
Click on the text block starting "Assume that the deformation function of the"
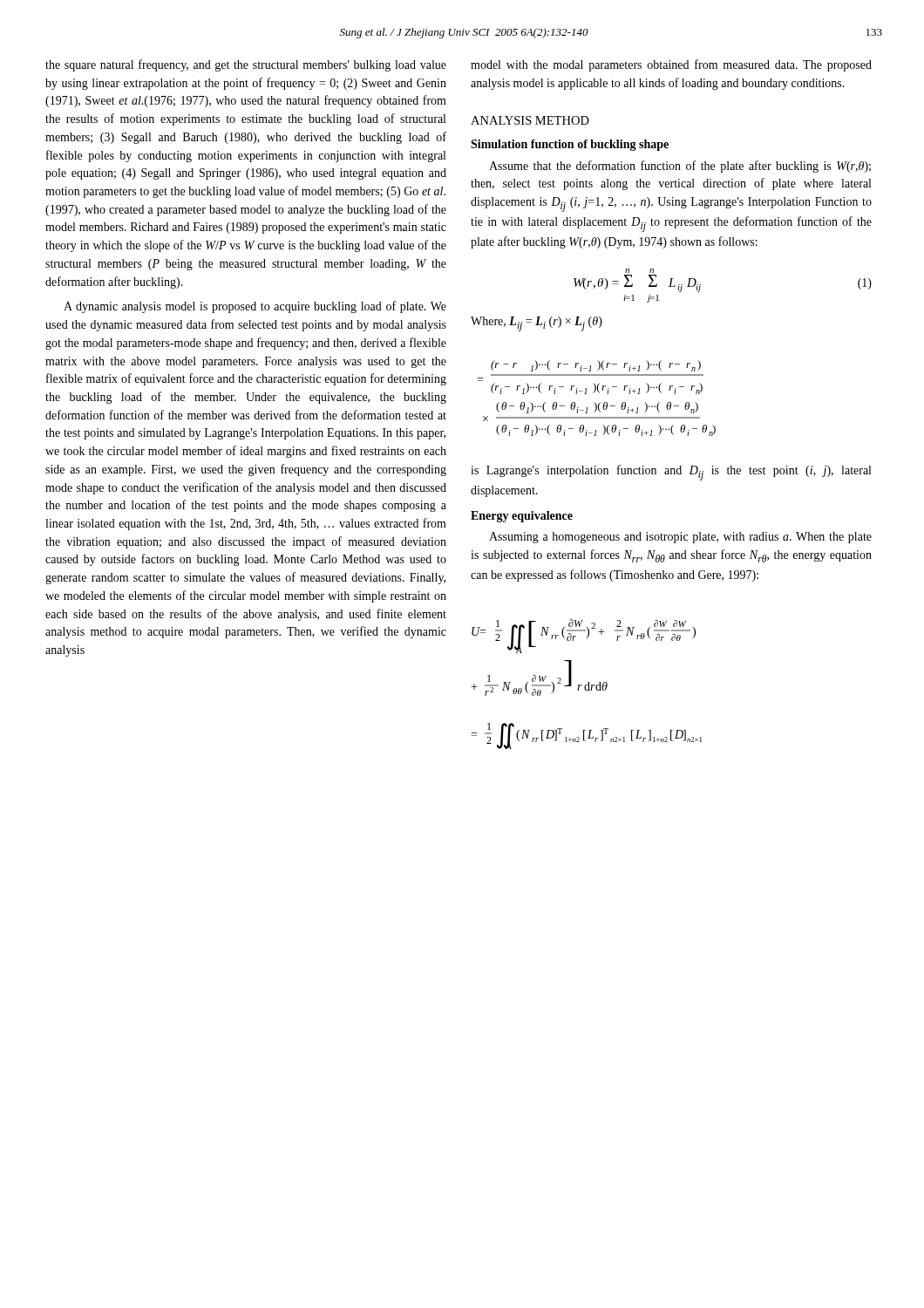pos(671,205)
